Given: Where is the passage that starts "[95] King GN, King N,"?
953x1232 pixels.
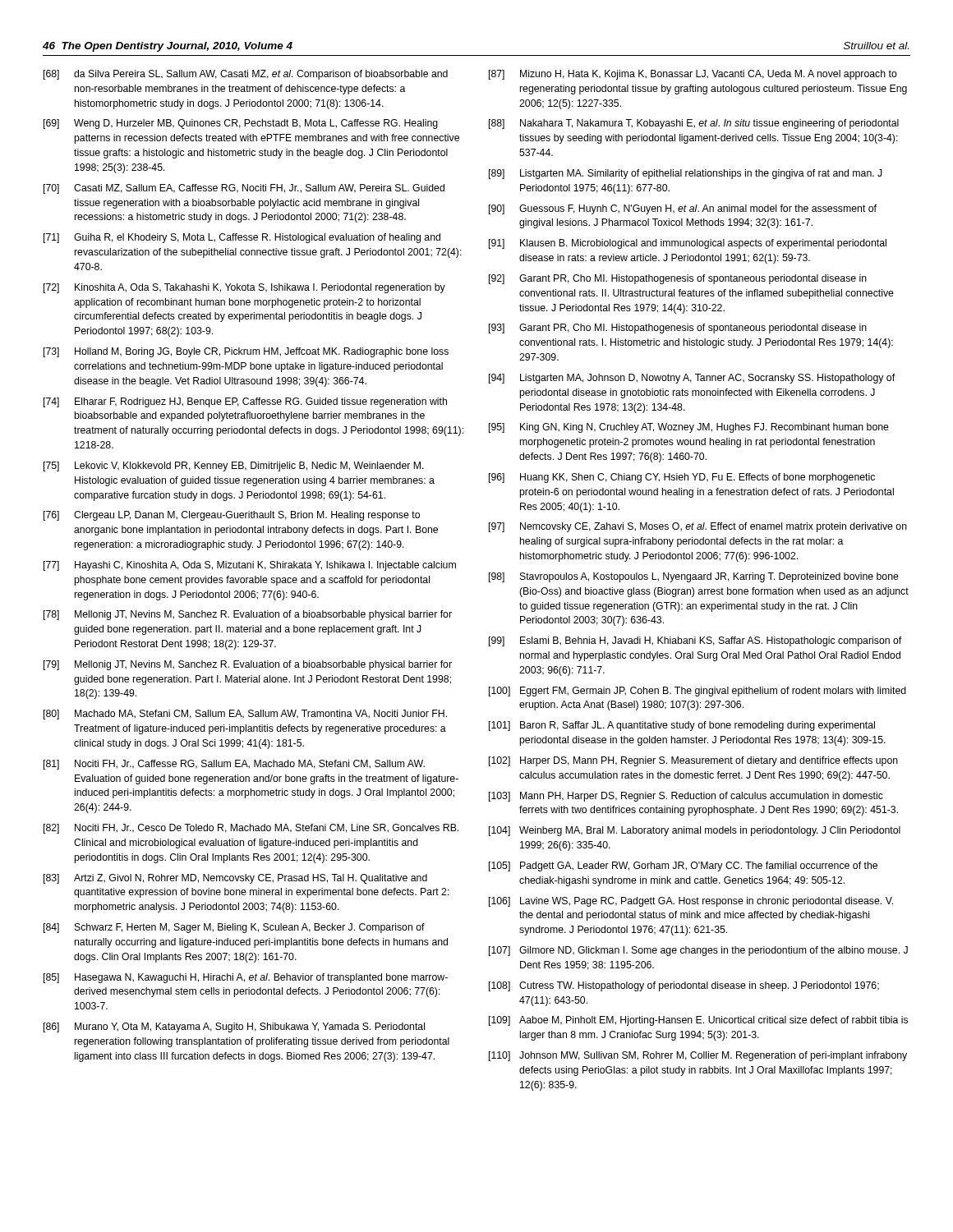Looking at the screenshot, I should pyautogui.click(x=699, y=443).
